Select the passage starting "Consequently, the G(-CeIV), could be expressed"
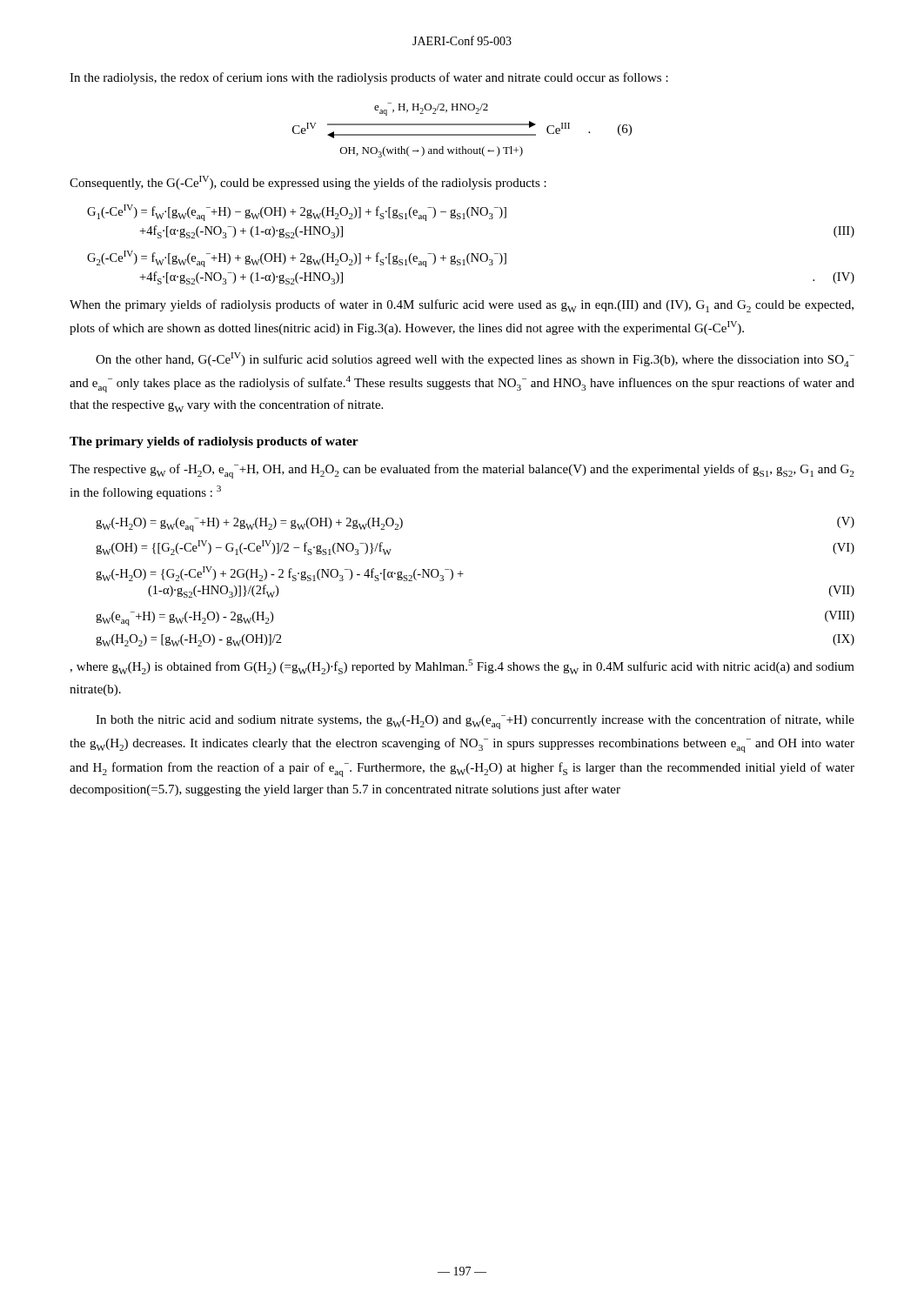This screenshot has width=924, height=1305. pyautogui.click(x=462, y=182)
